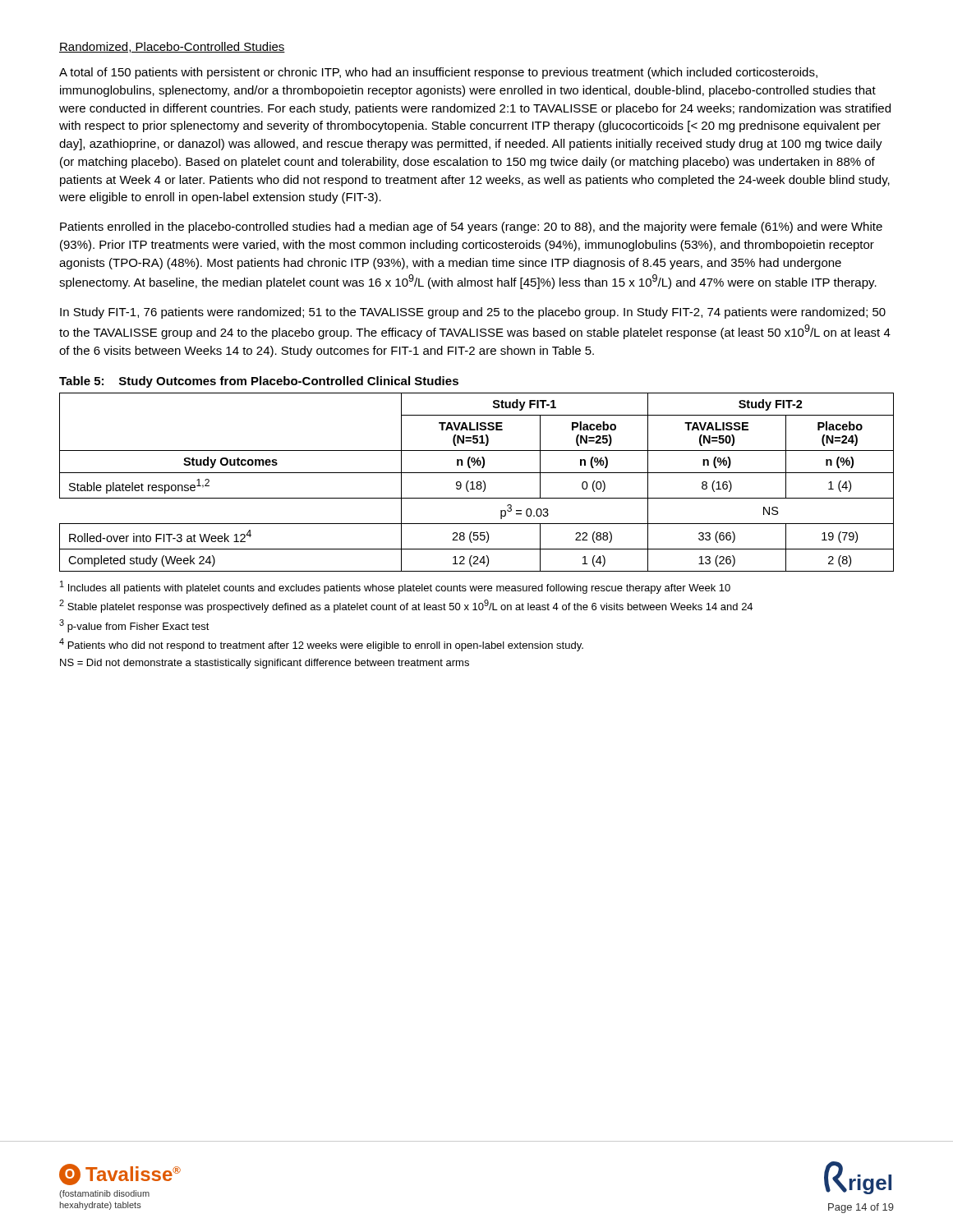This screenshot has height=1232, width=953.
Task: Select the footnote that says "1 Includes all patients with"
Action: pos(395,587)
